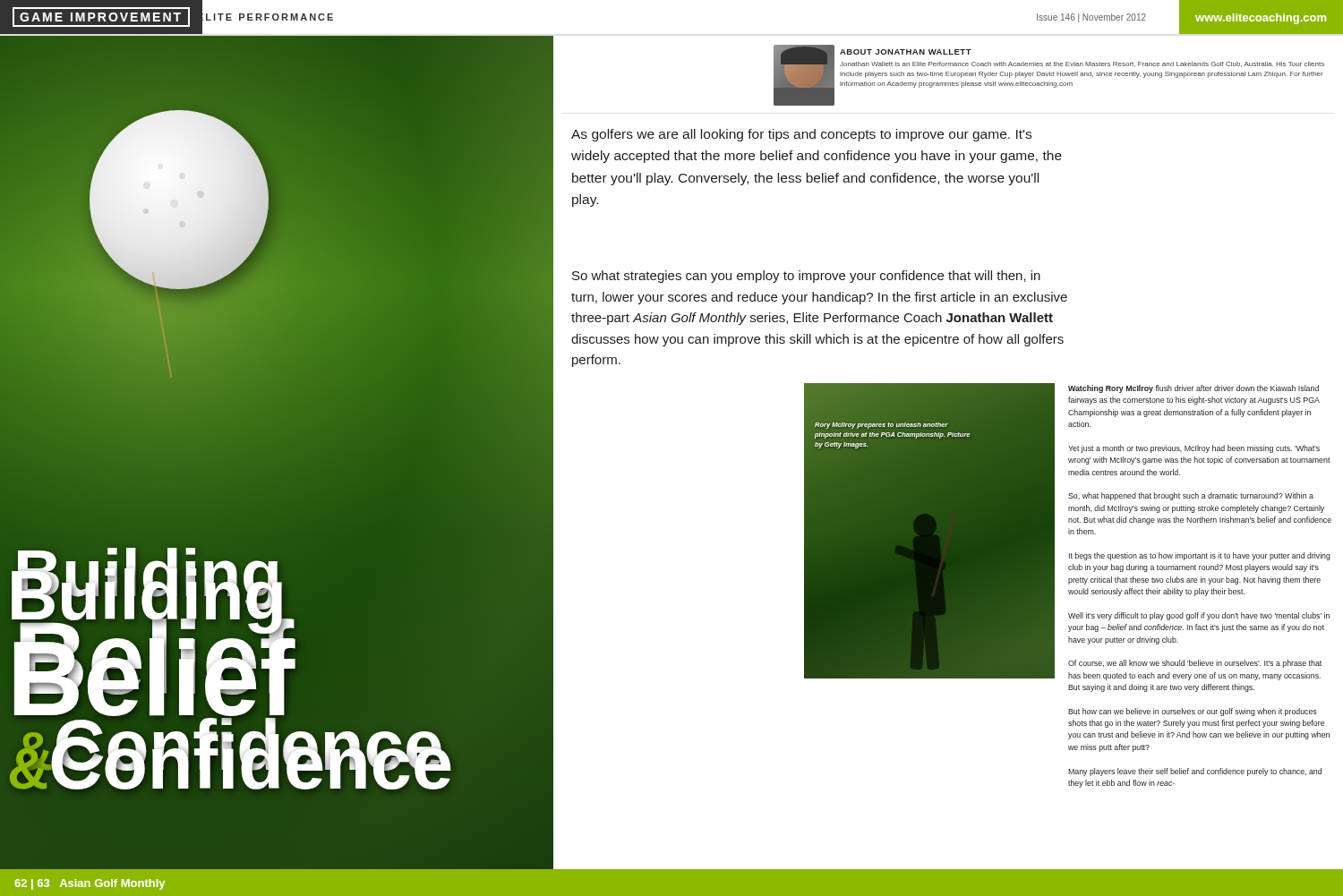
Task: Find the region starting "Jonathan Wallett is an Elite Performance Coach with"
Action: pyautogui.click(x=1082, y=74)
